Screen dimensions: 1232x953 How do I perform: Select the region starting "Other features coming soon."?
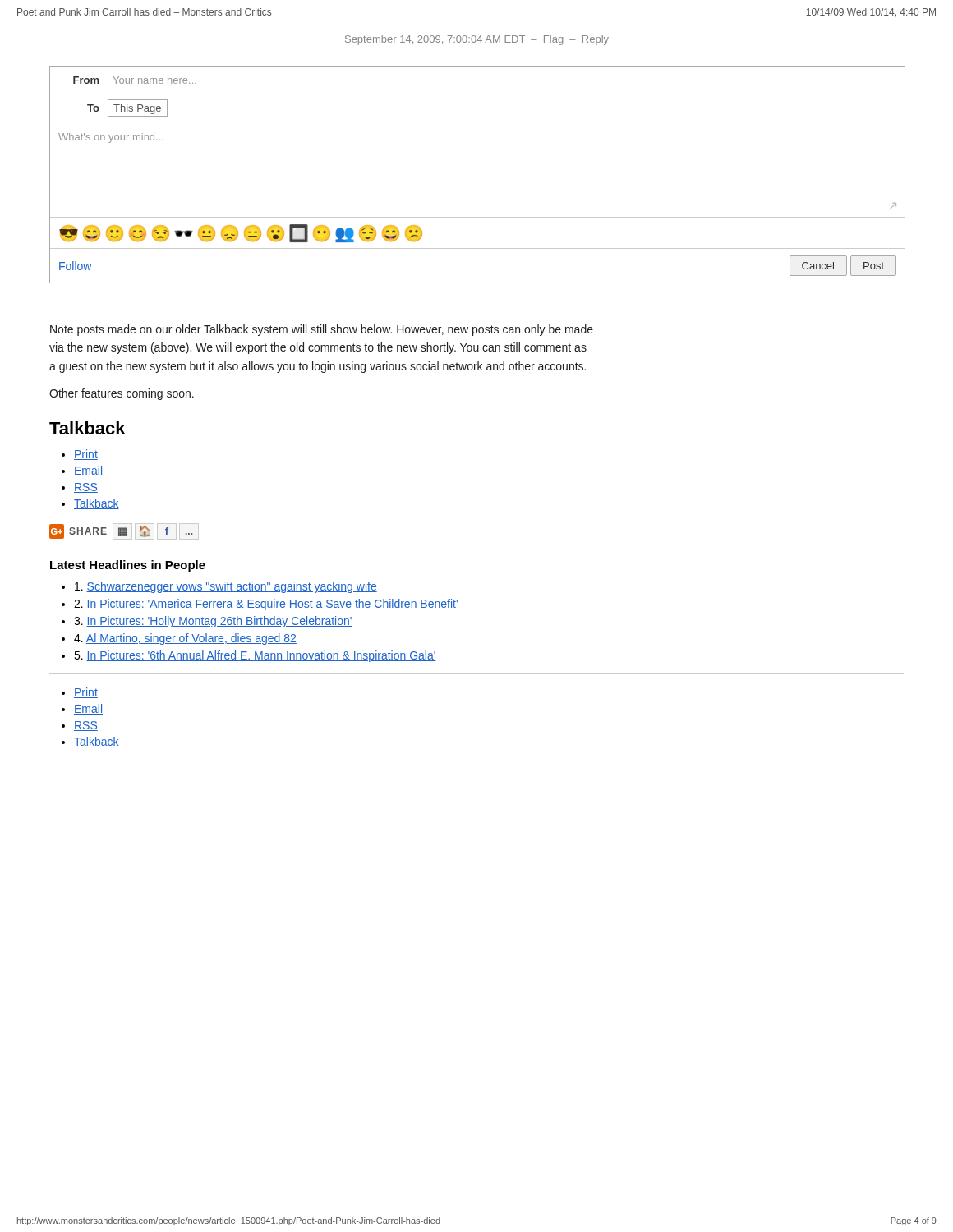point(122,394)
